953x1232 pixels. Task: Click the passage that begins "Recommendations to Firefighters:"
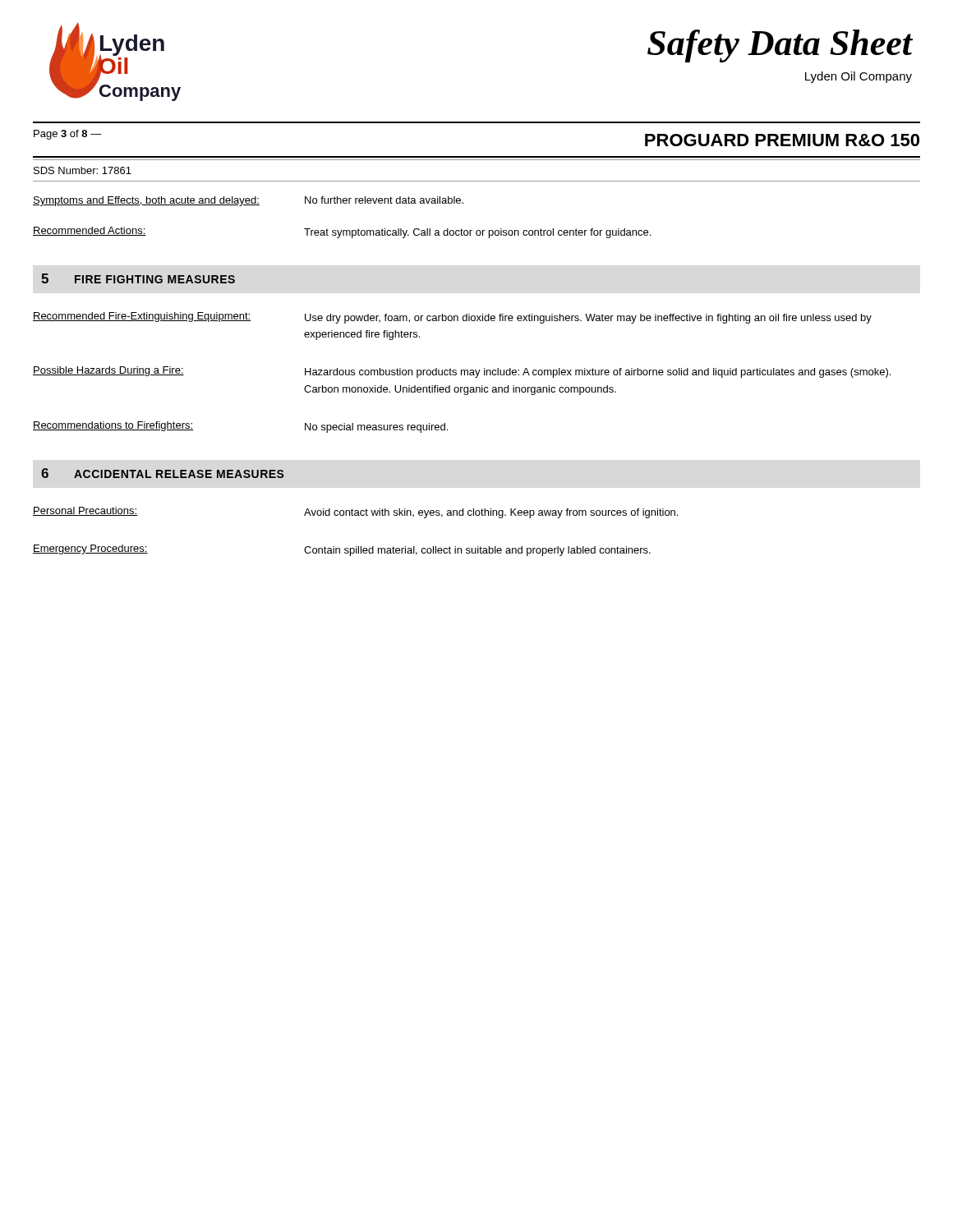pos(97,427)
